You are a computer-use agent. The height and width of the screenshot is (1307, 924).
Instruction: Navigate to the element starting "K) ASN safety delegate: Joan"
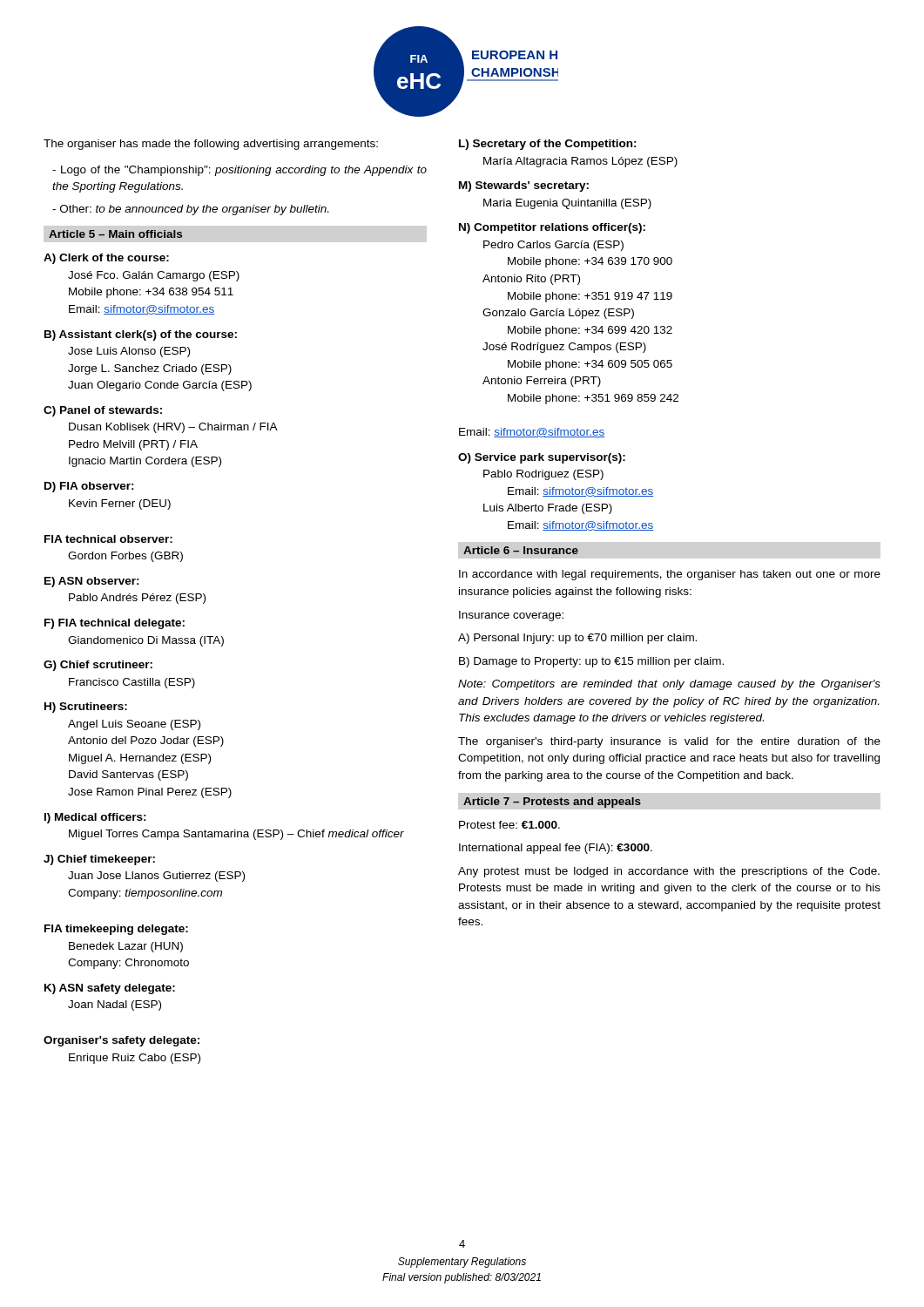point(110,989)
